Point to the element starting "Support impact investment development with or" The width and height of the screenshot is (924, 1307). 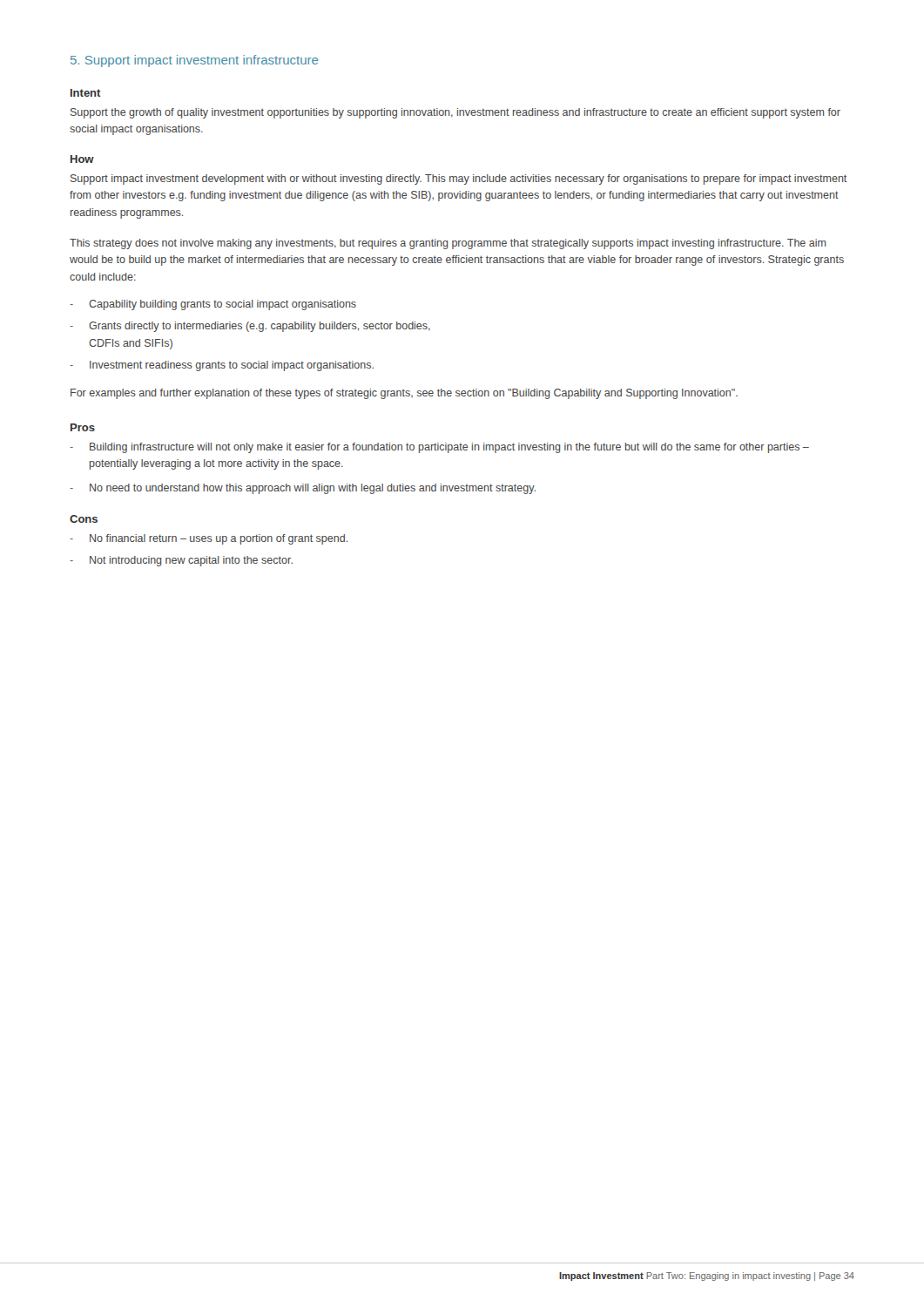(x=462, y=196)
